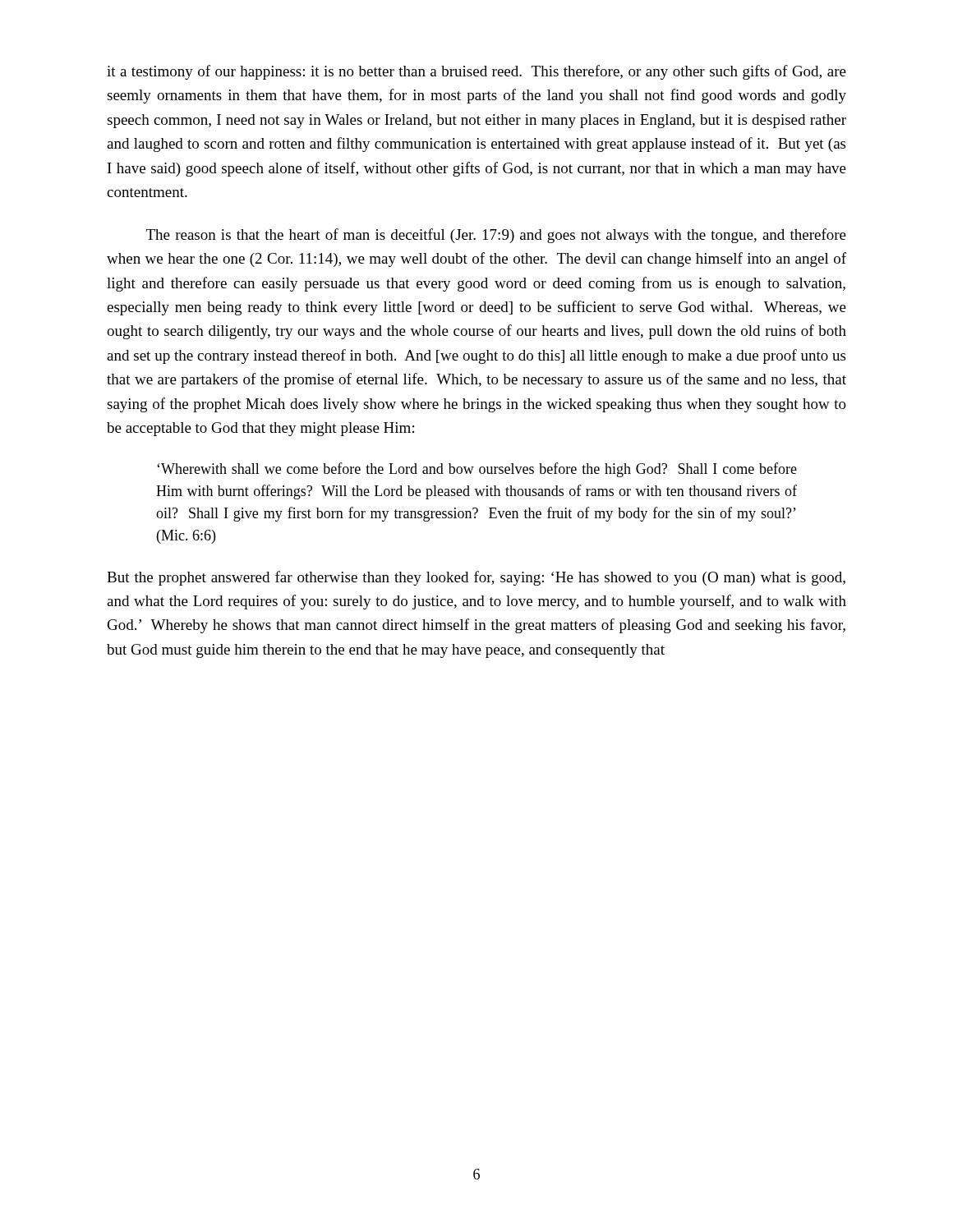The image size is (953, 1232).
Task: Locate the passage starting "it a testimony of our"
Action: pos(476,132)
